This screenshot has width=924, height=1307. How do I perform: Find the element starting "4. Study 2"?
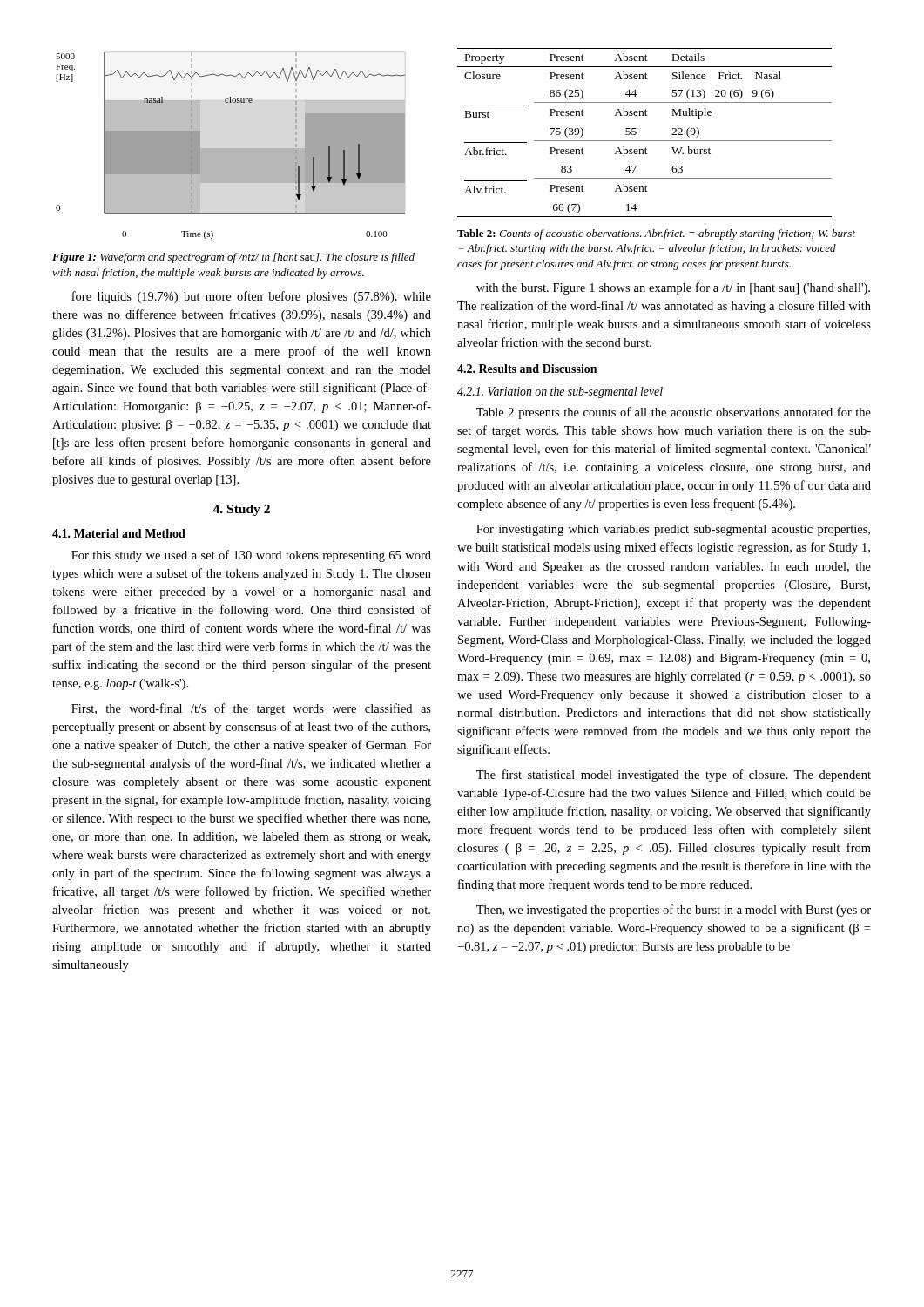click(242, 508)
